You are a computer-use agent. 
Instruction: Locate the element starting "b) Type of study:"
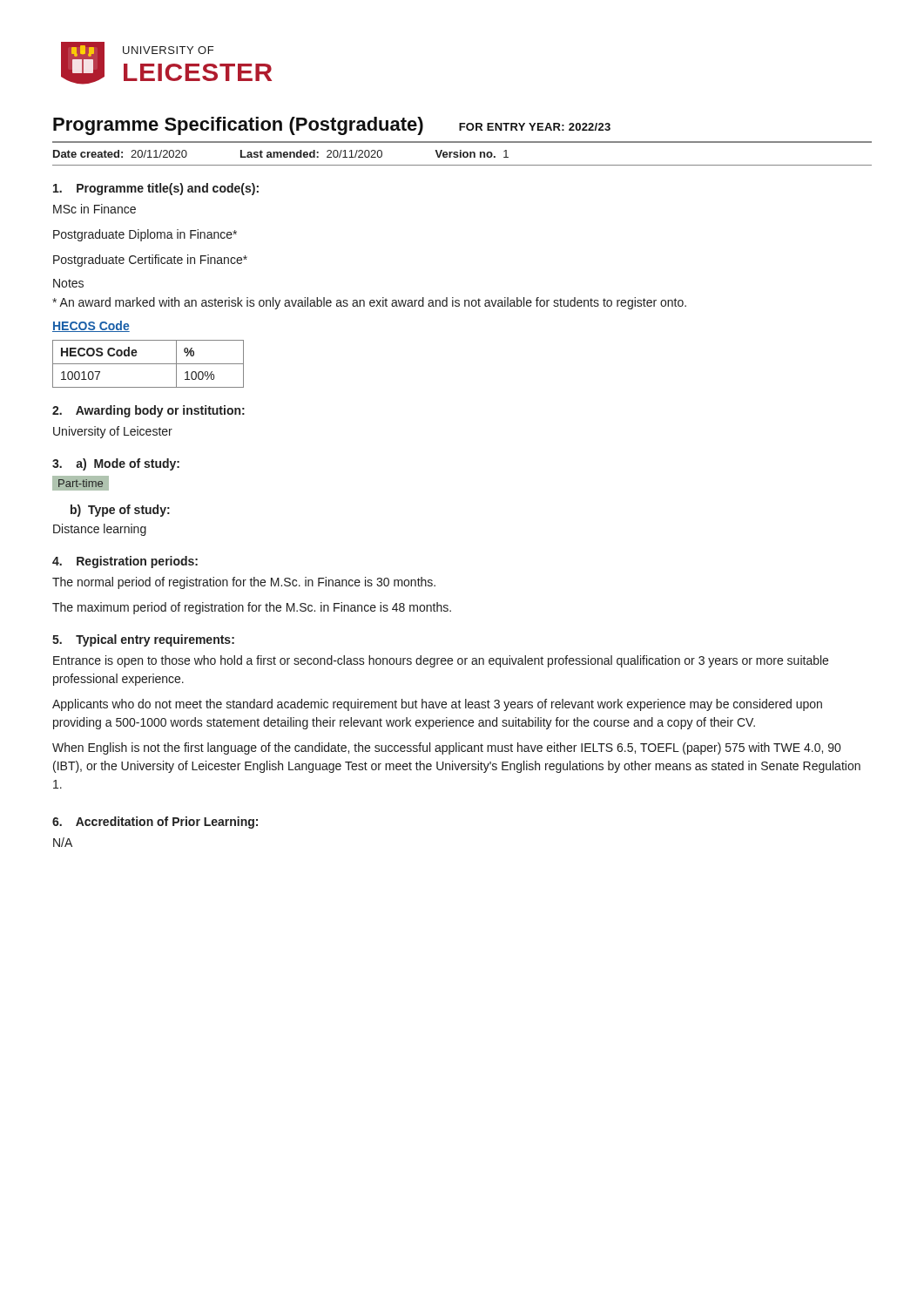pyautogui.click(x=120, y=510)
